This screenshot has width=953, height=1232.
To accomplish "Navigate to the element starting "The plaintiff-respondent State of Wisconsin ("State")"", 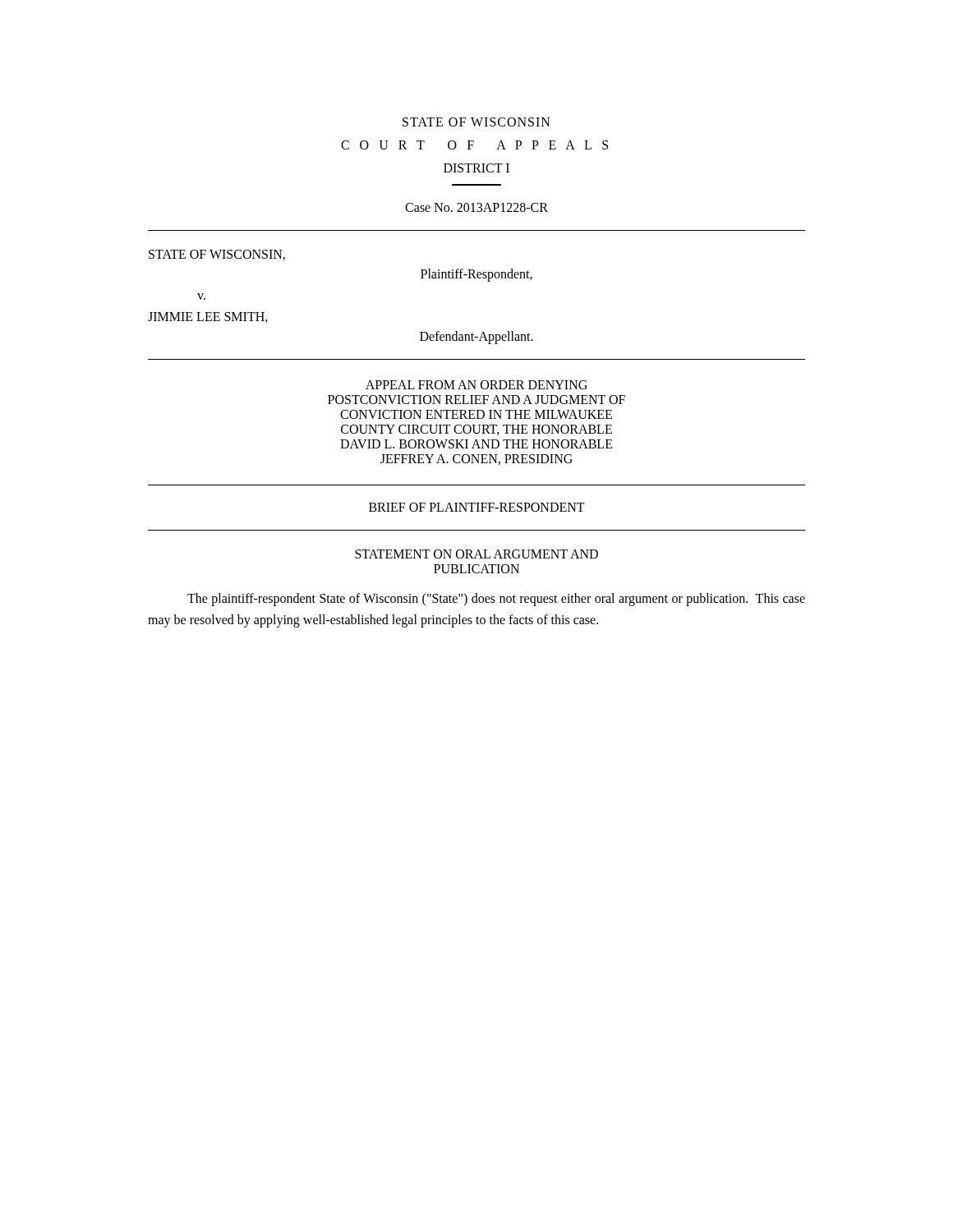I will pos(476,609).
